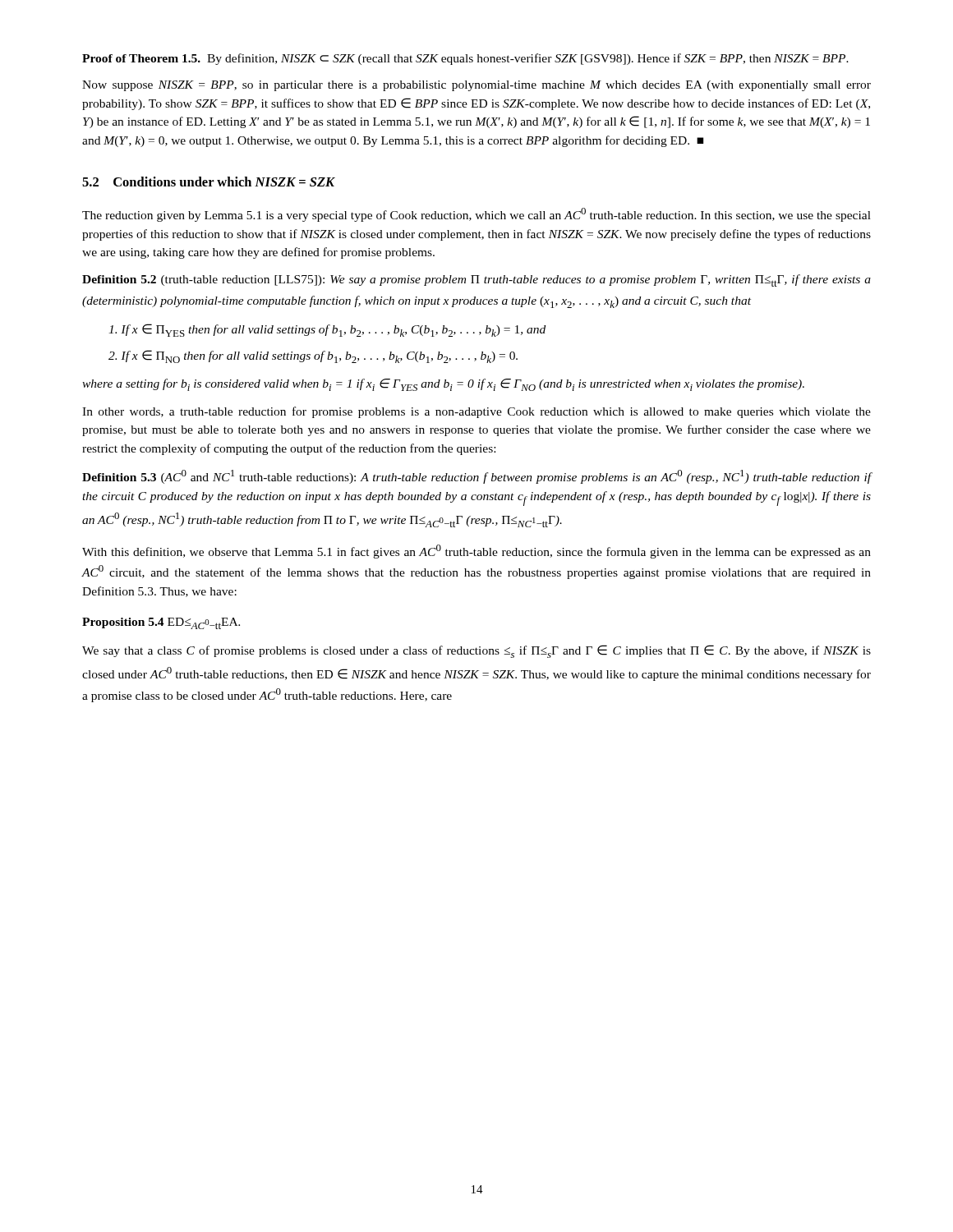Point to "Proposition 5.4 ED≤AC0−ttEA."
Viewport: 953px width, 1232px height.
click(161, 623)
